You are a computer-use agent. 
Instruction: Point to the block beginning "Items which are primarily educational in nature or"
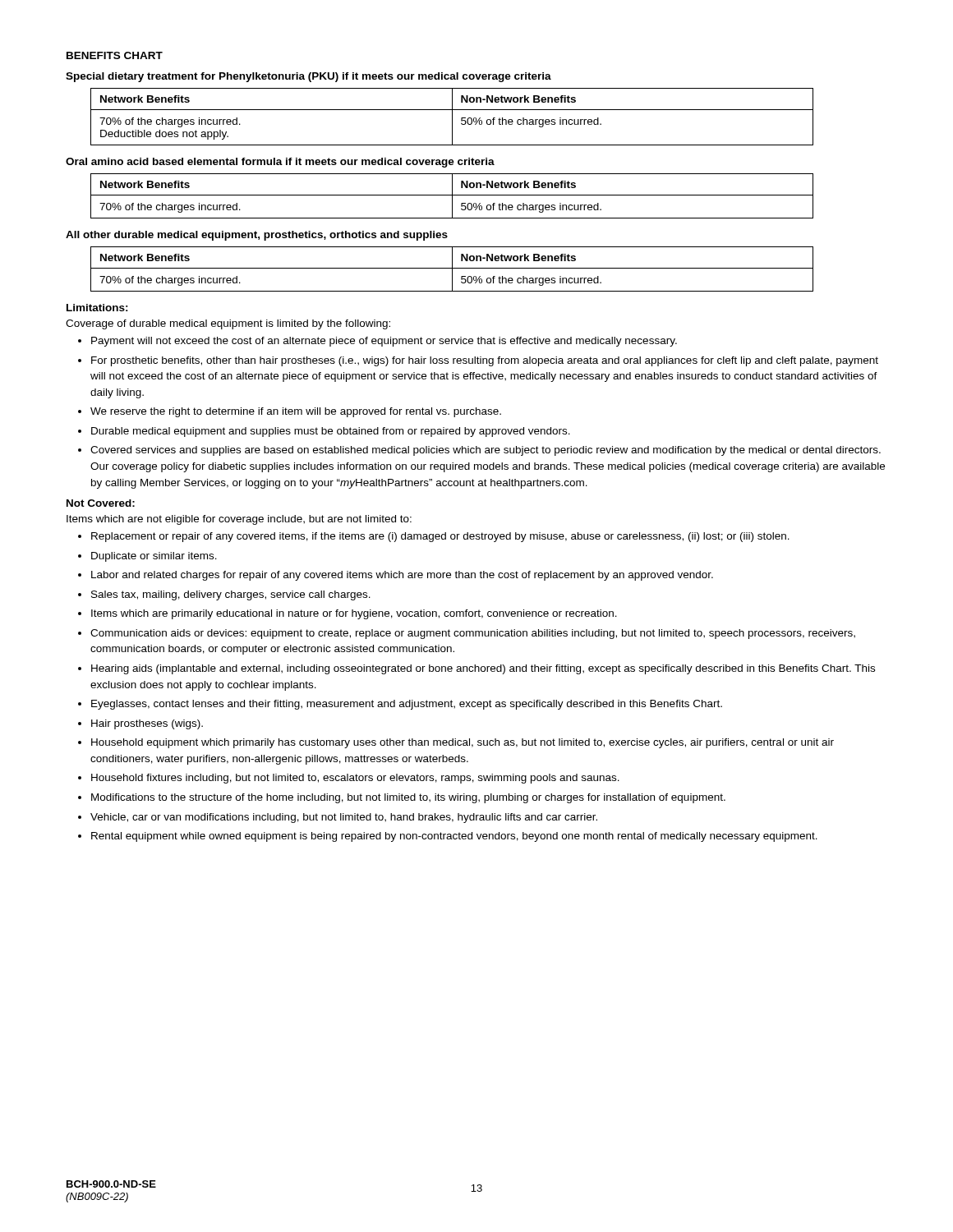pos(354,613)
